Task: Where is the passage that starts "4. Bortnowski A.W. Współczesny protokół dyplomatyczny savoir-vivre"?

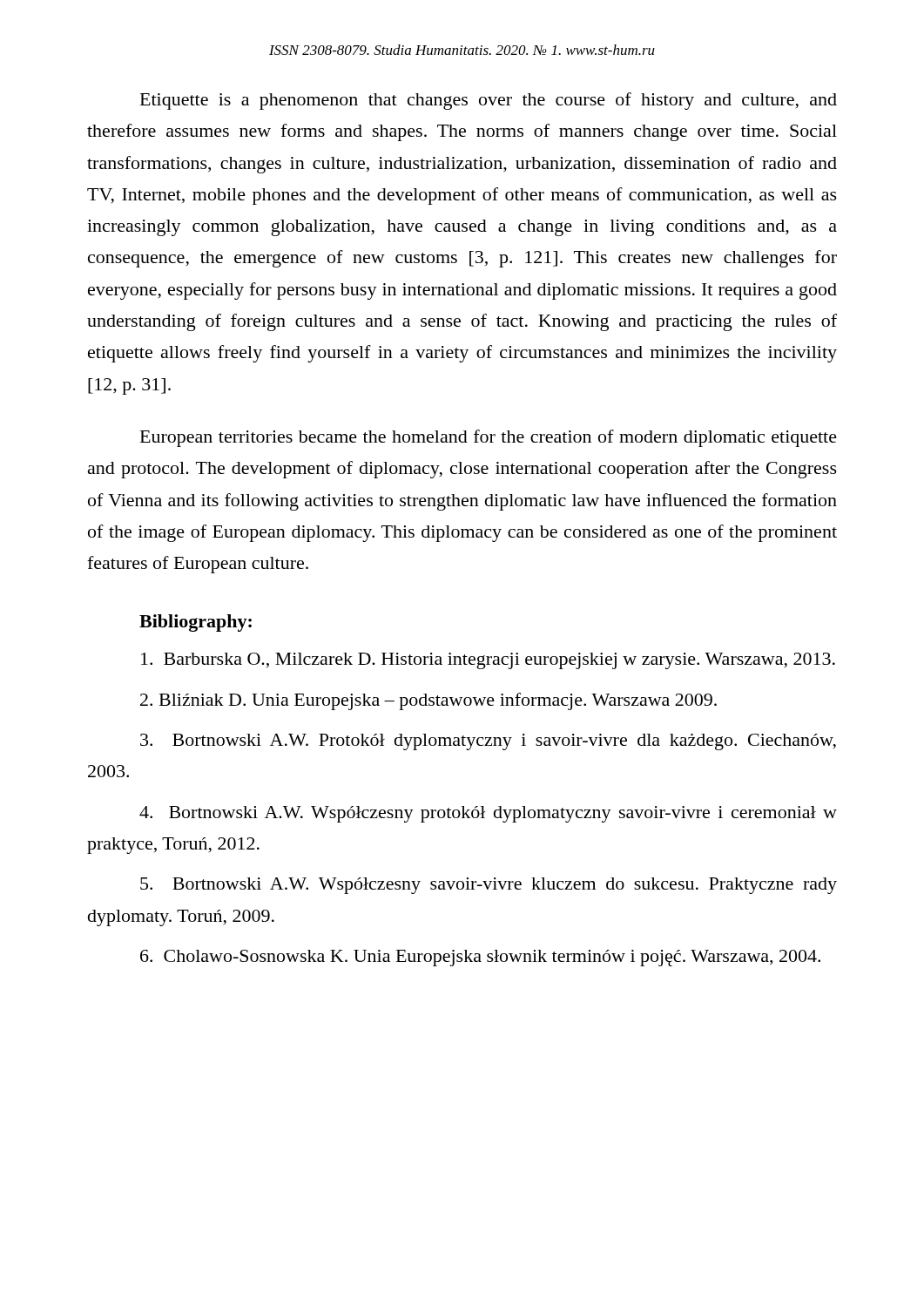Action: tap(462, 827)
